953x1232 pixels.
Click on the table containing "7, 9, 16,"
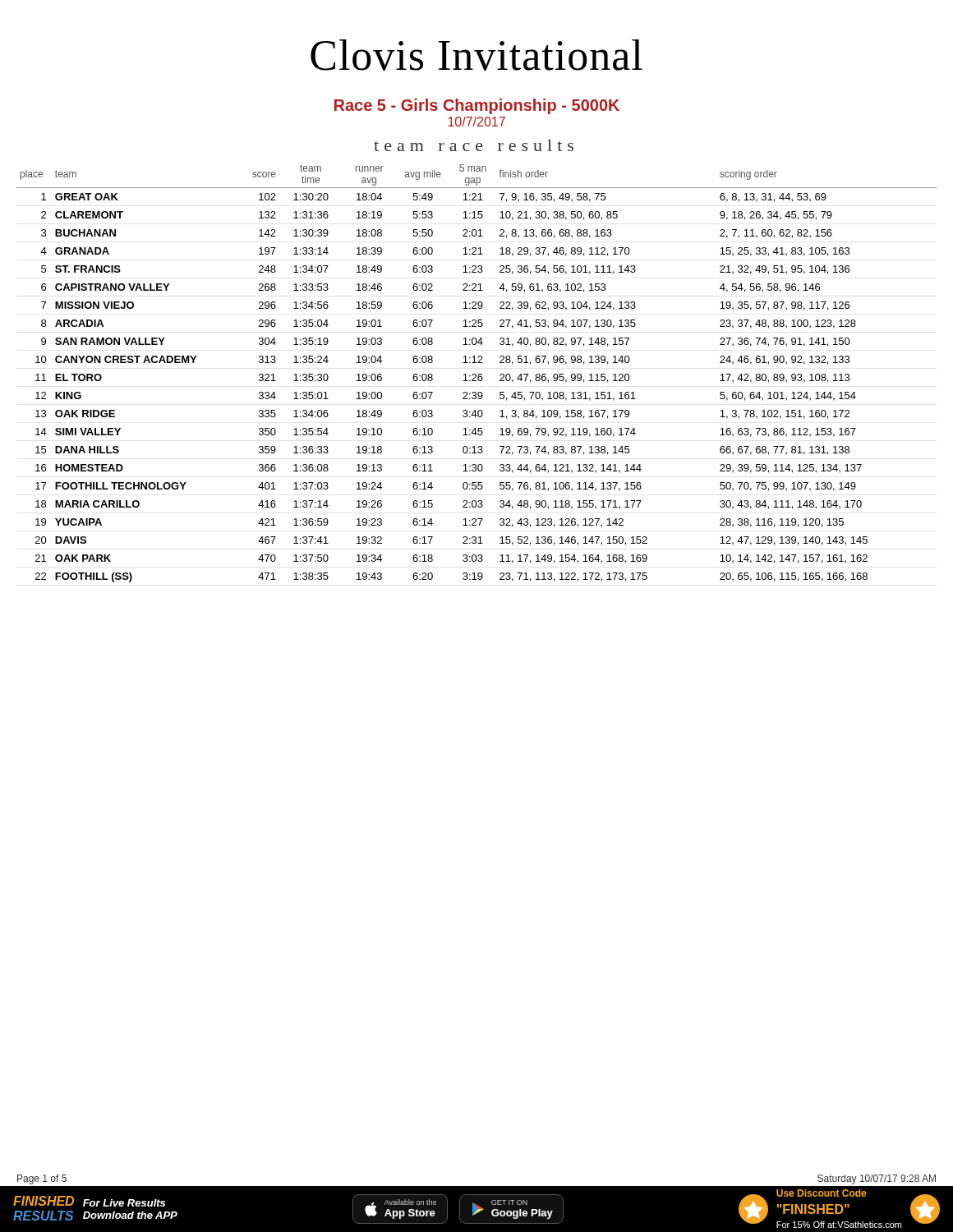pos(476,373)
